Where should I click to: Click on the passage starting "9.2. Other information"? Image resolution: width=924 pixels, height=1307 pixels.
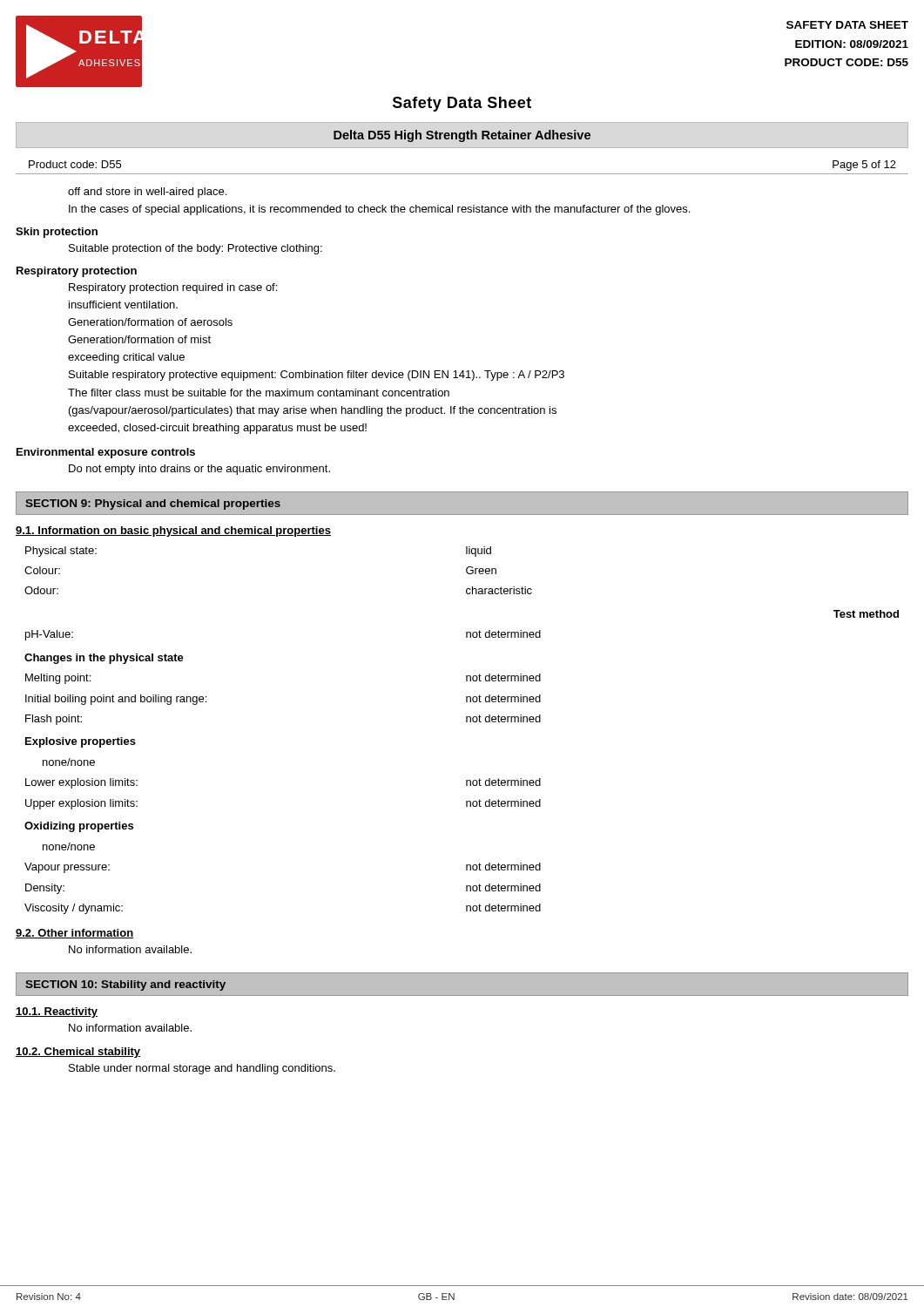[75, 933]
